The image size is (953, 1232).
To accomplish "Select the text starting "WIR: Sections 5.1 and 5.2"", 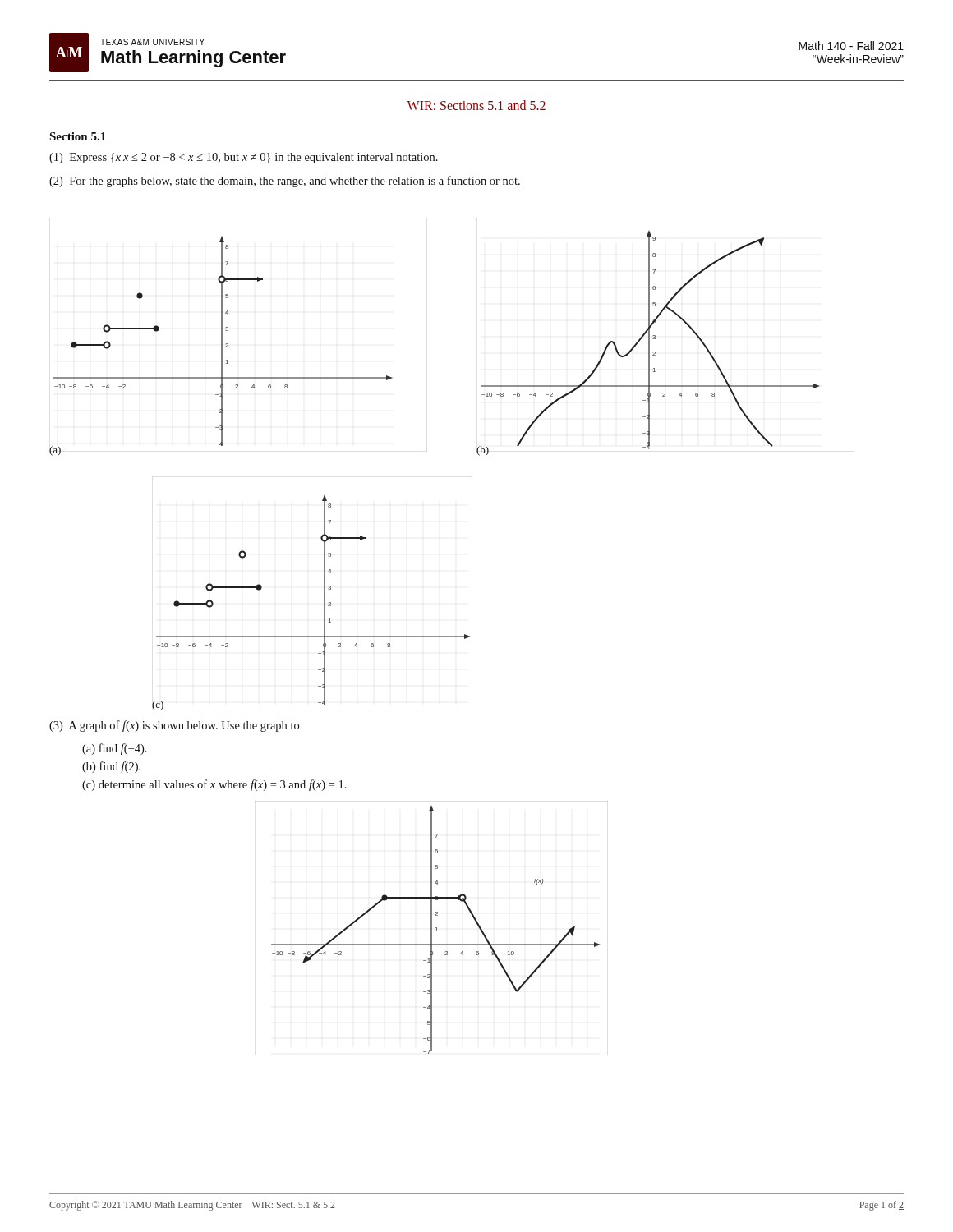I will pyautogui.click(x=476, y=106).
